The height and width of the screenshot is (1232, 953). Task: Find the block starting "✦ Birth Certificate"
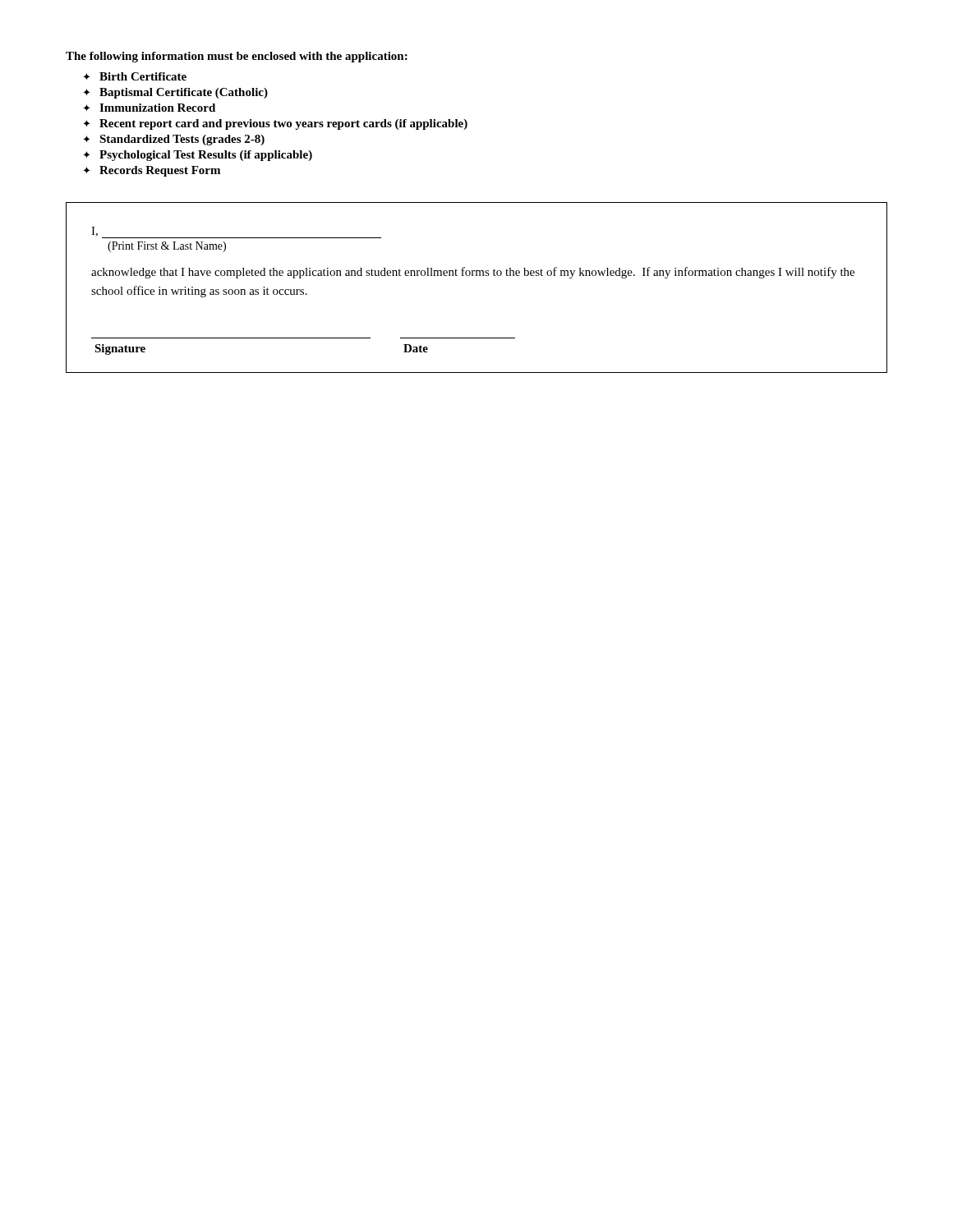[x=134, y=77]
